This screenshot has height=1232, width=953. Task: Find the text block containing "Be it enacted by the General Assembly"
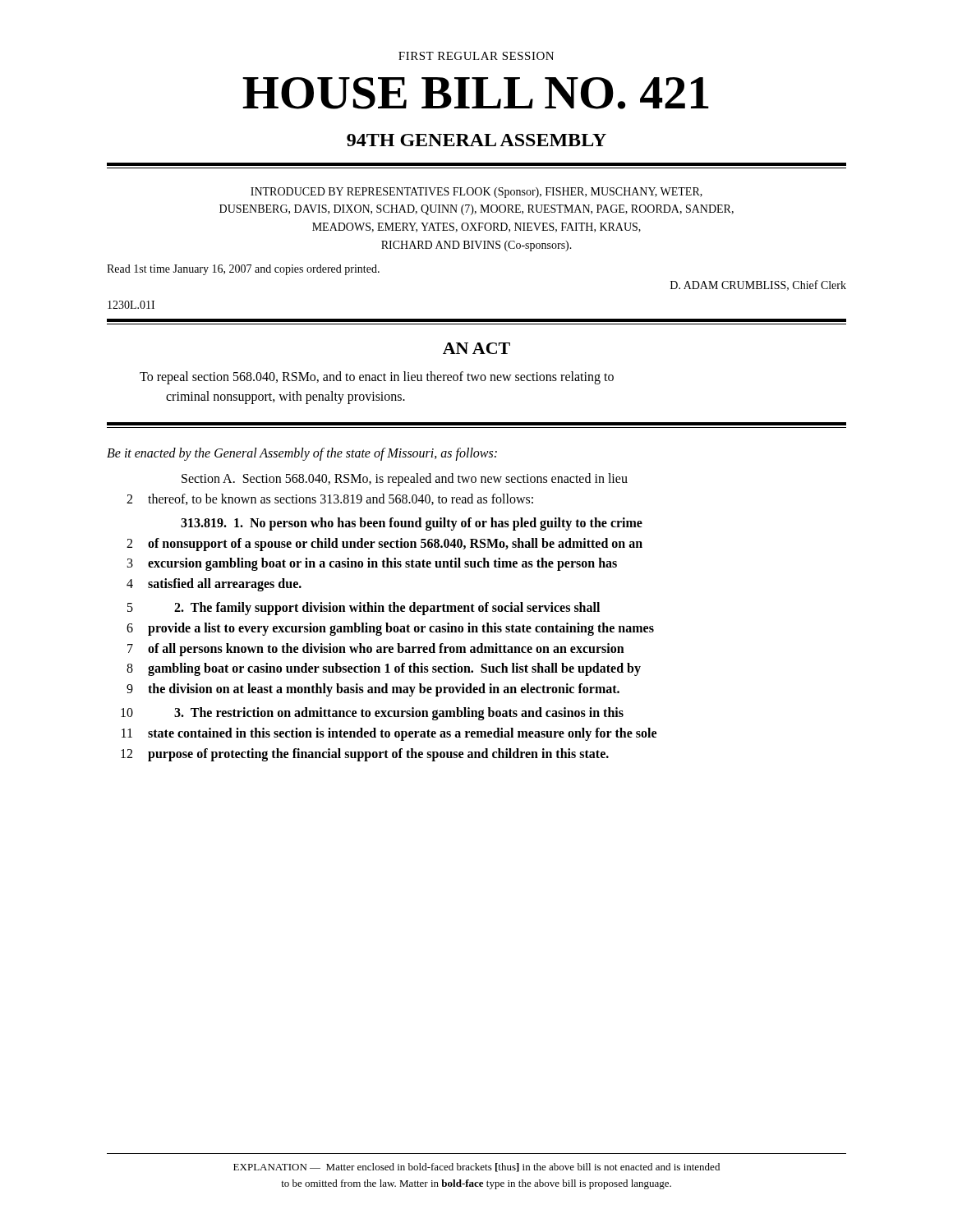click(302, 453)
